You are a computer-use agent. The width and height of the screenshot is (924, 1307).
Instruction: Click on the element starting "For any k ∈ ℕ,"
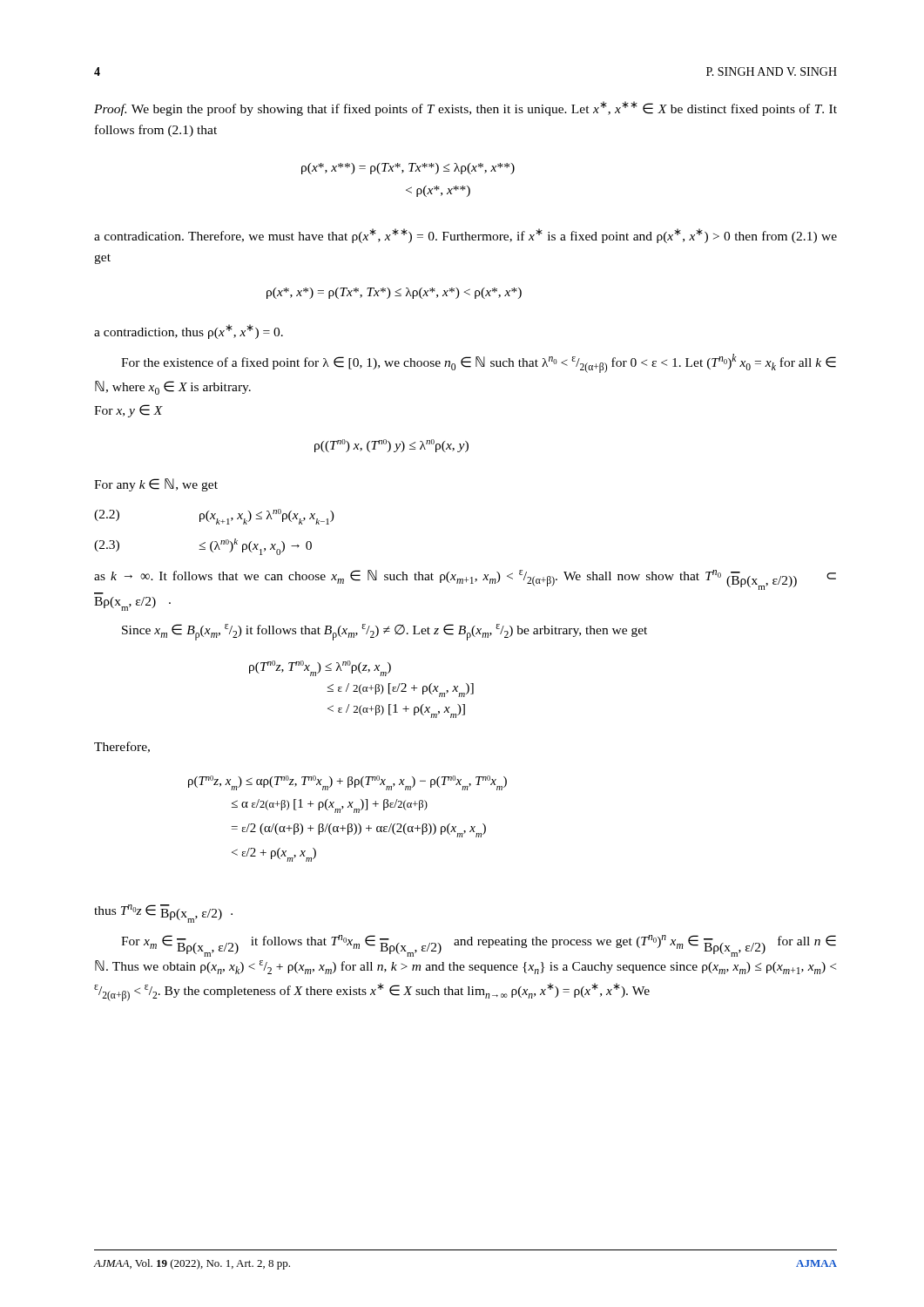[156, 485]
